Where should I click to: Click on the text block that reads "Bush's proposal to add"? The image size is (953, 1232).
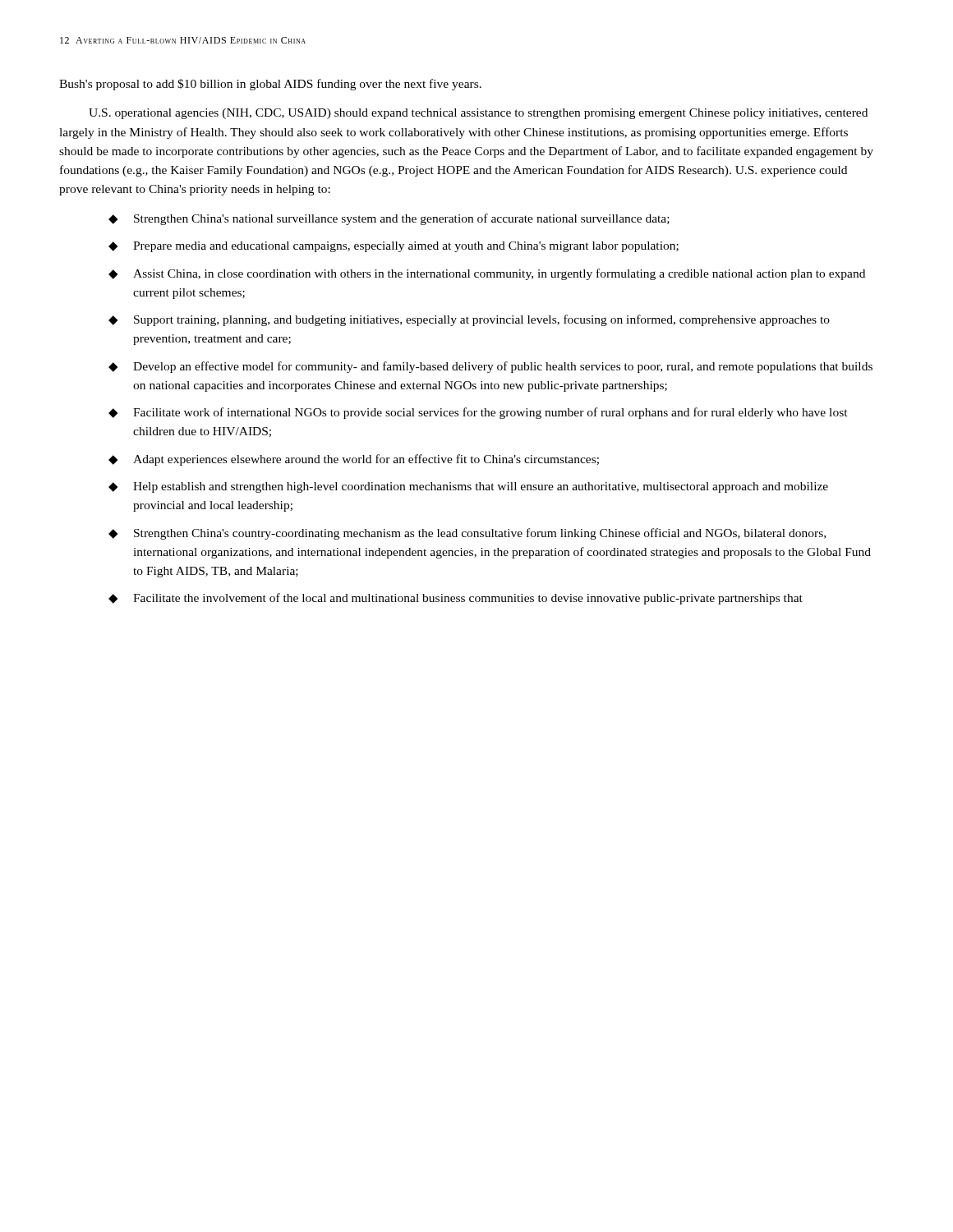tap(271, 83)
